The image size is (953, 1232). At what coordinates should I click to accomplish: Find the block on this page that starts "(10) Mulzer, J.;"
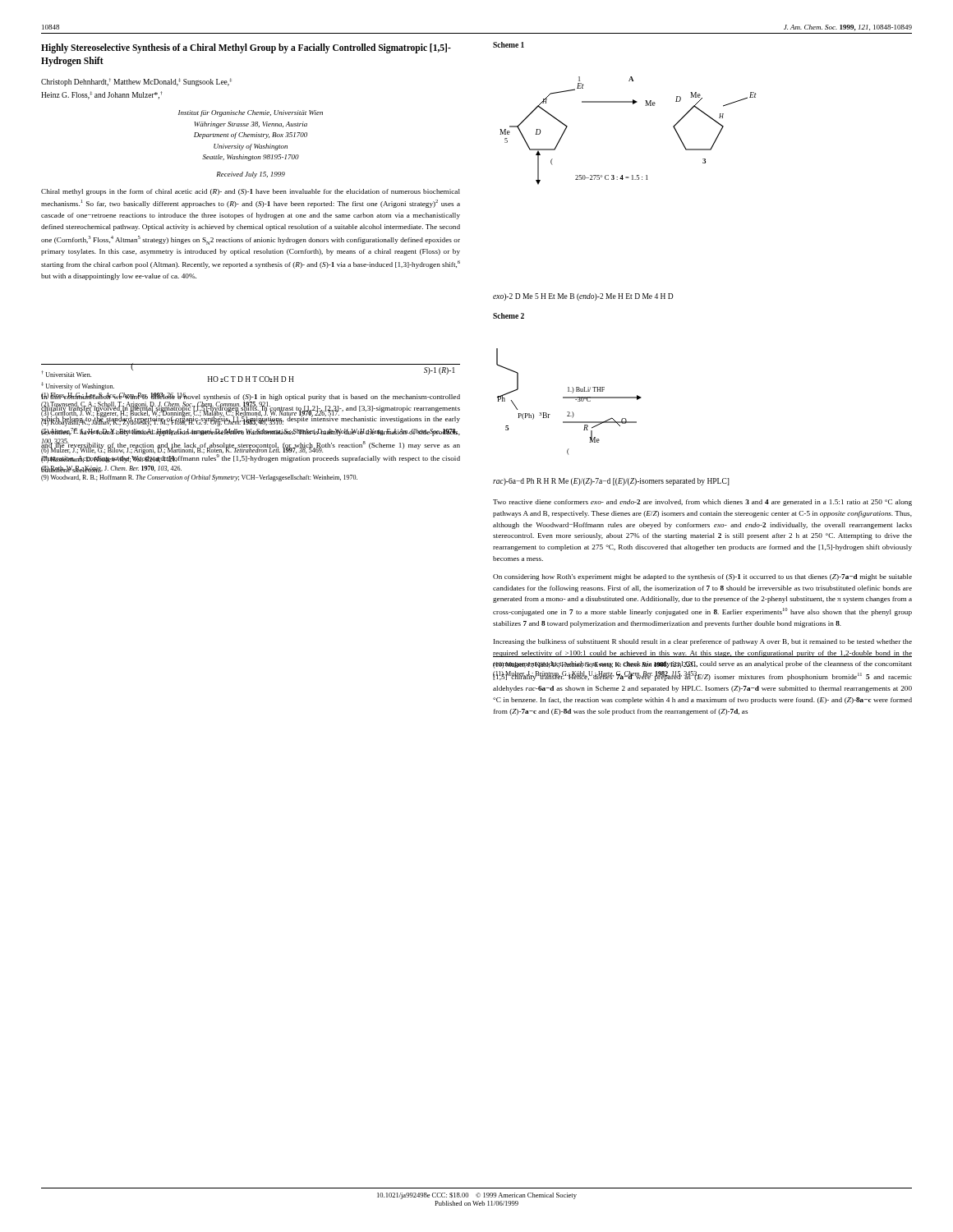point(596,670)
